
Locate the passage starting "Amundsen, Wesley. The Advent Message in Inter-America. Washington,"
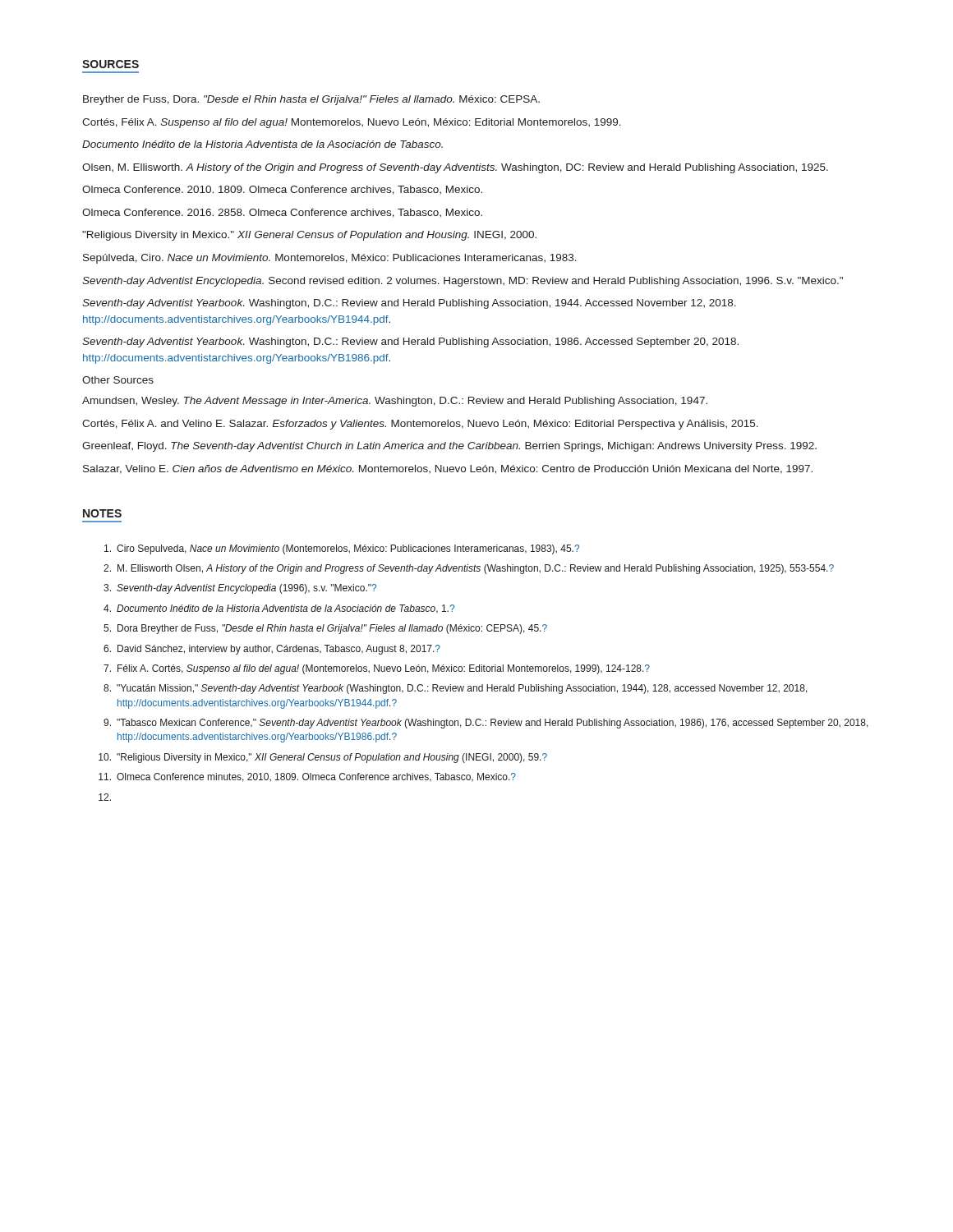point(395,401)
